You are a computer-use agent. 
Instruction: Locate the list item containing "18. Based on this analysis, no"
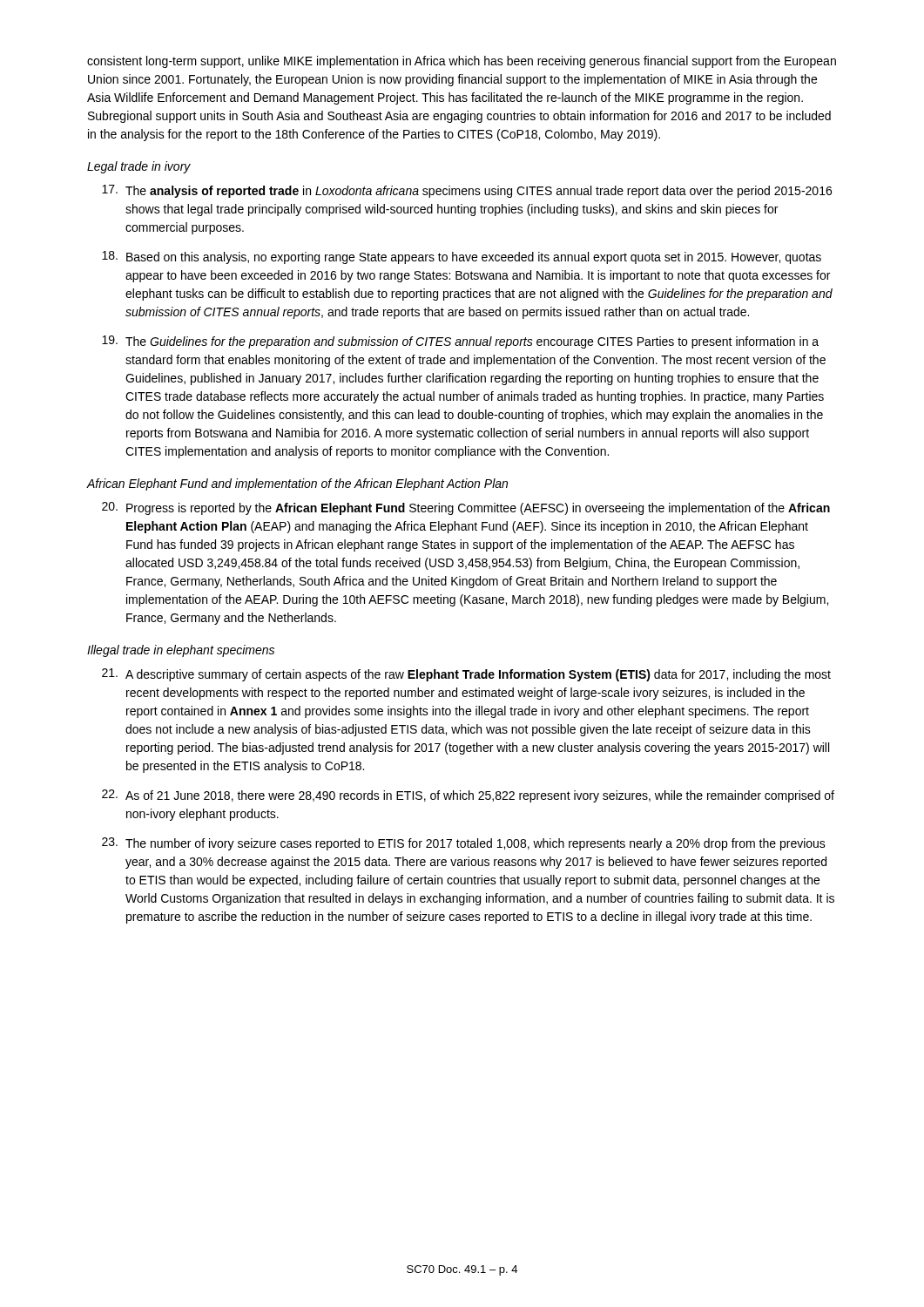[x=462, y=285]
